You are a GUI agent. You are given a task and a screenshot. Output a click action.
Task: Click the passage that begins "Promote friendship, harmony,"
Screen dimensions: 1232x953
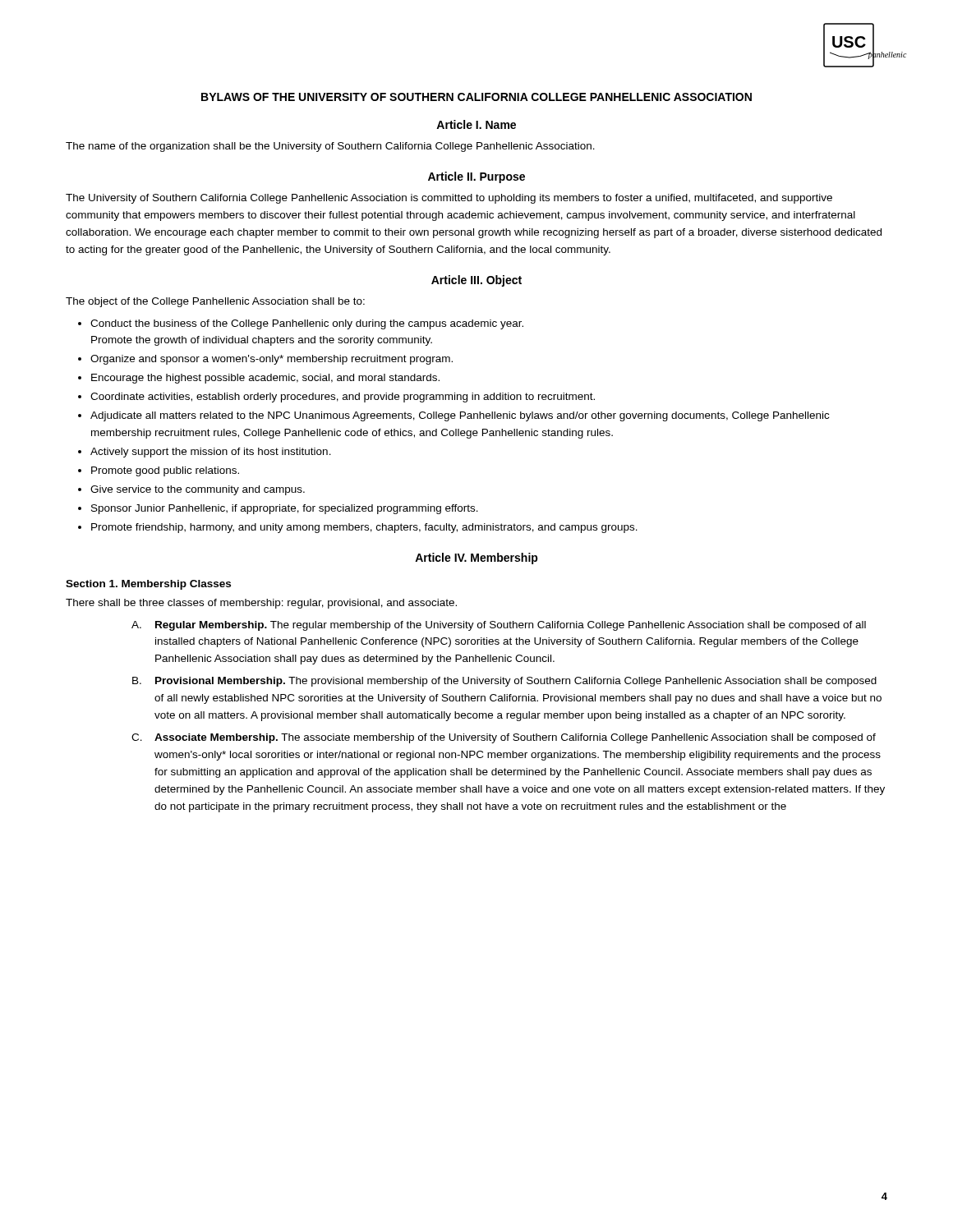point(364,527)
